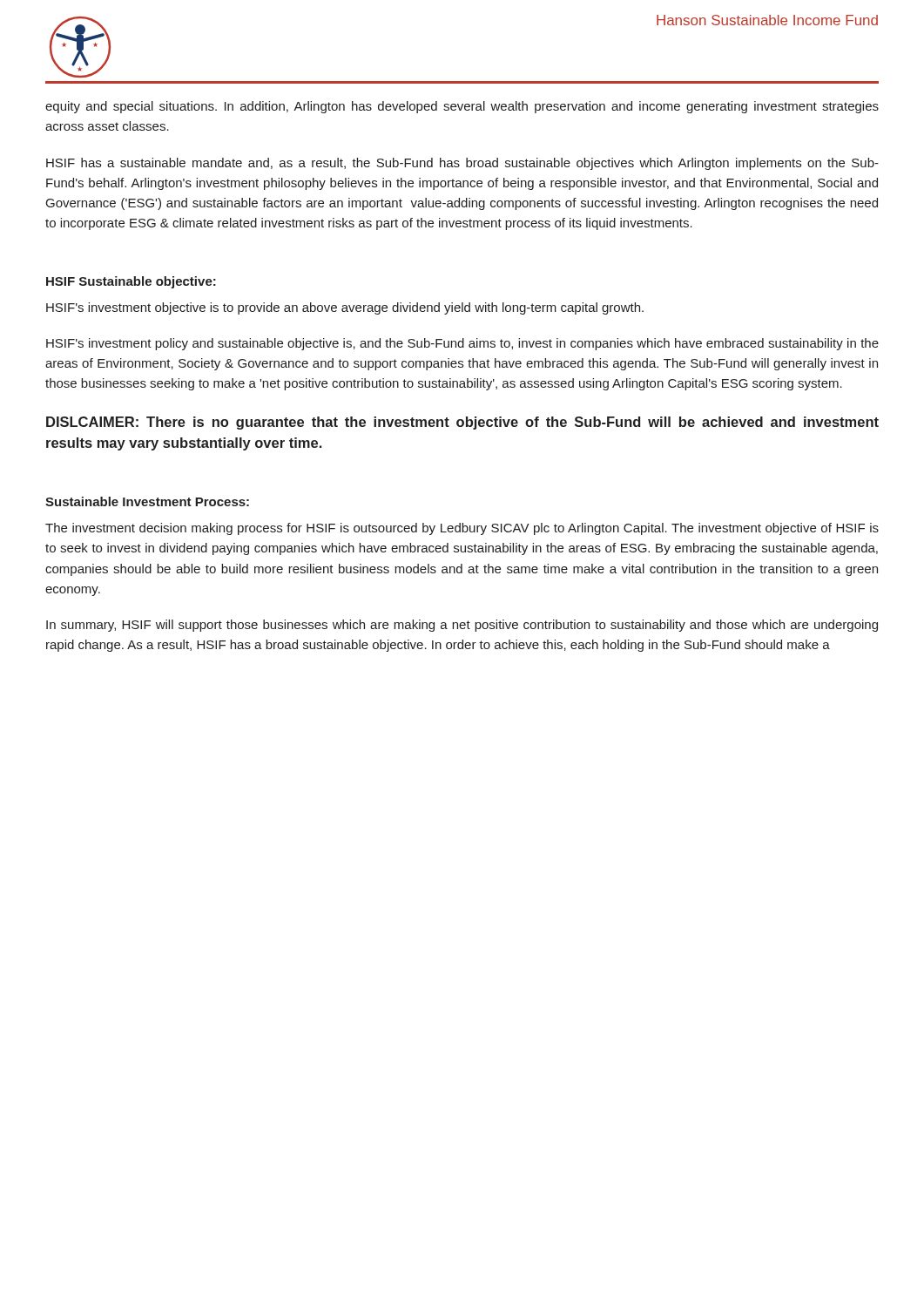Select the text block containing "equity and special"
Screen dimensions: 1307x924
coord(462,116)
